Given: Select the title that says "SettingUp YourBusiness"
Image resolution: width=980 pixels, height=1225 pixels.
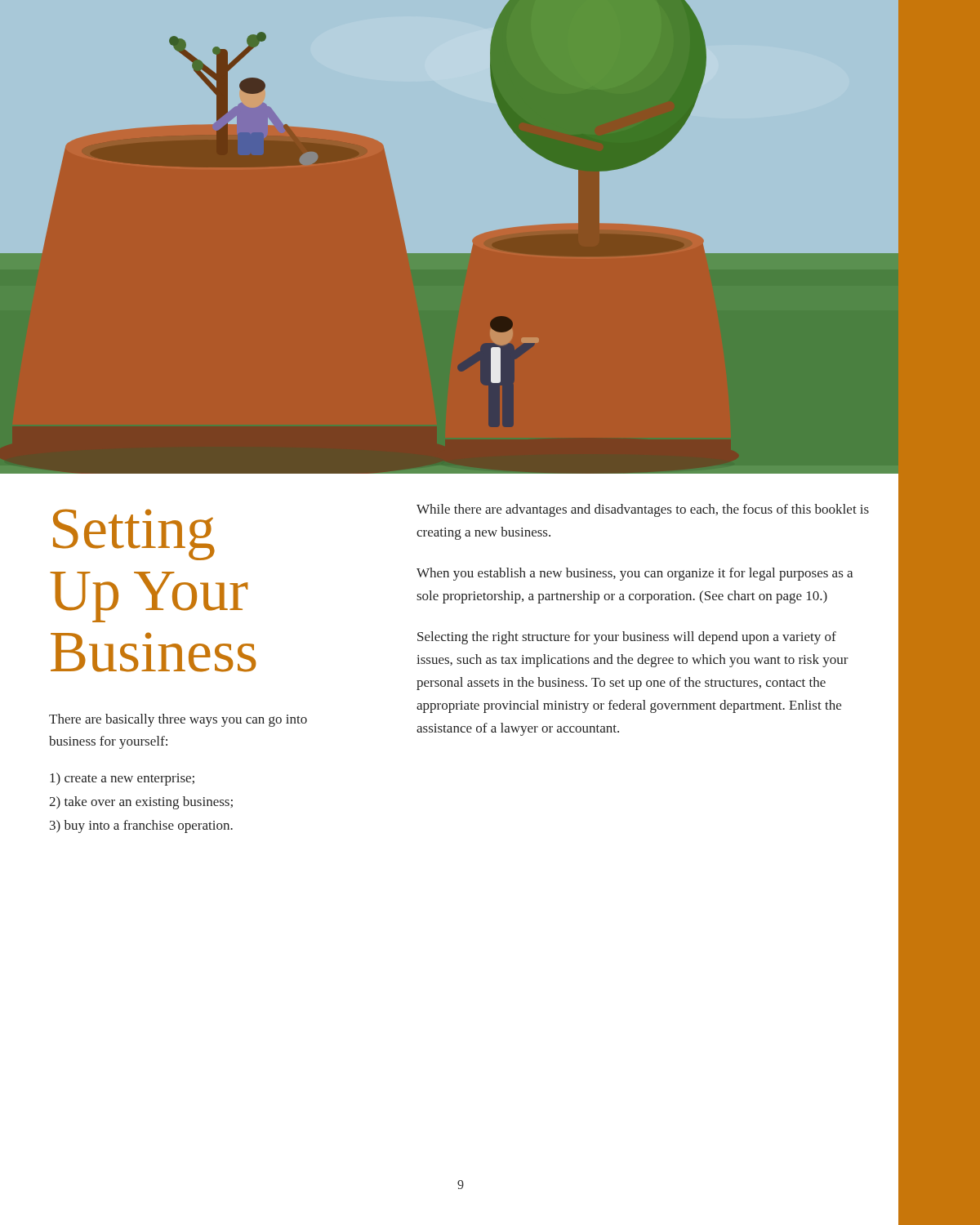Looking at the screenshot, I should coord(200,591).
